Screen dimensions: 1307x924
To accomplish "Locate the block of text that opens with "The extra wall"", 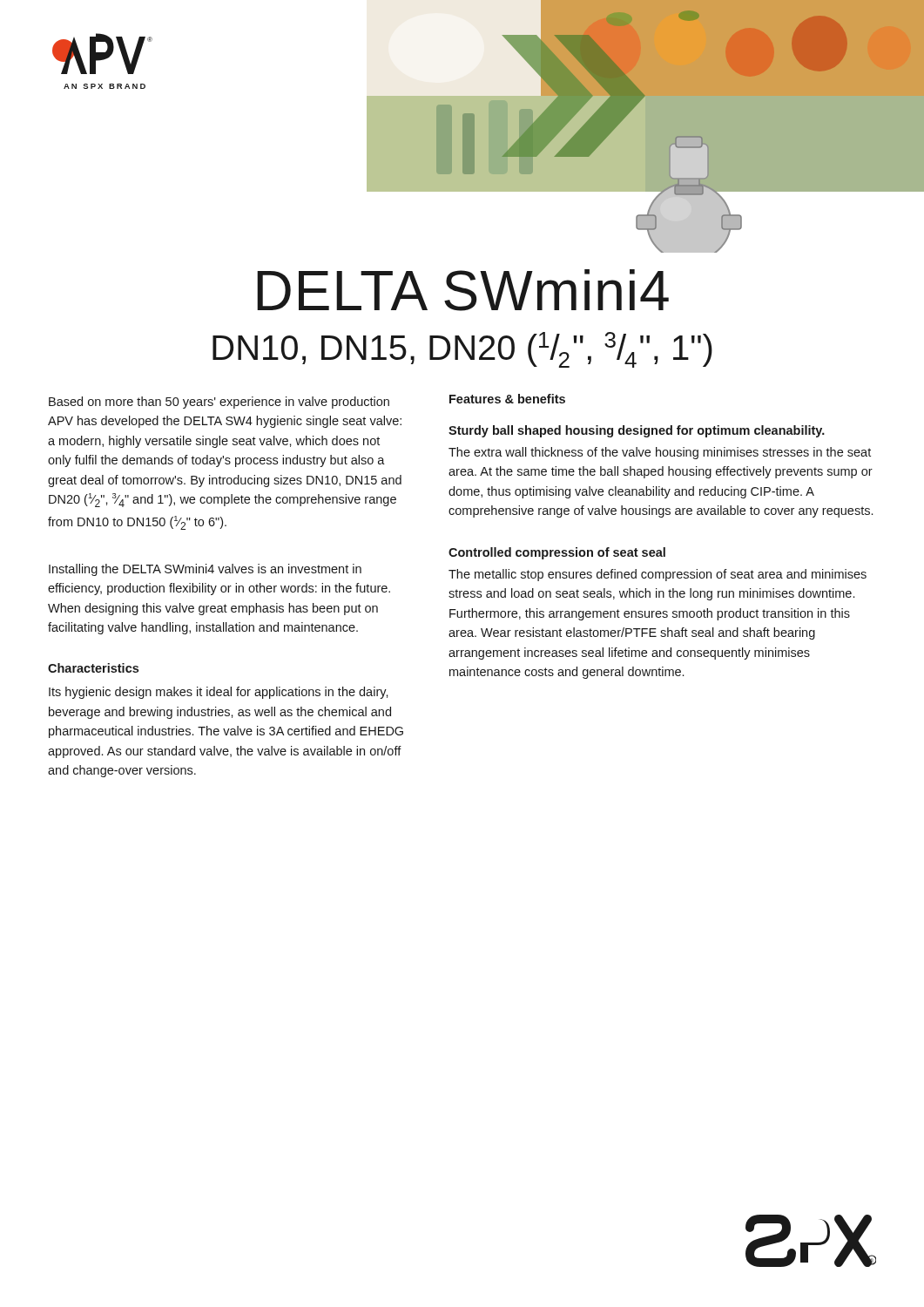I will [661, 482].
